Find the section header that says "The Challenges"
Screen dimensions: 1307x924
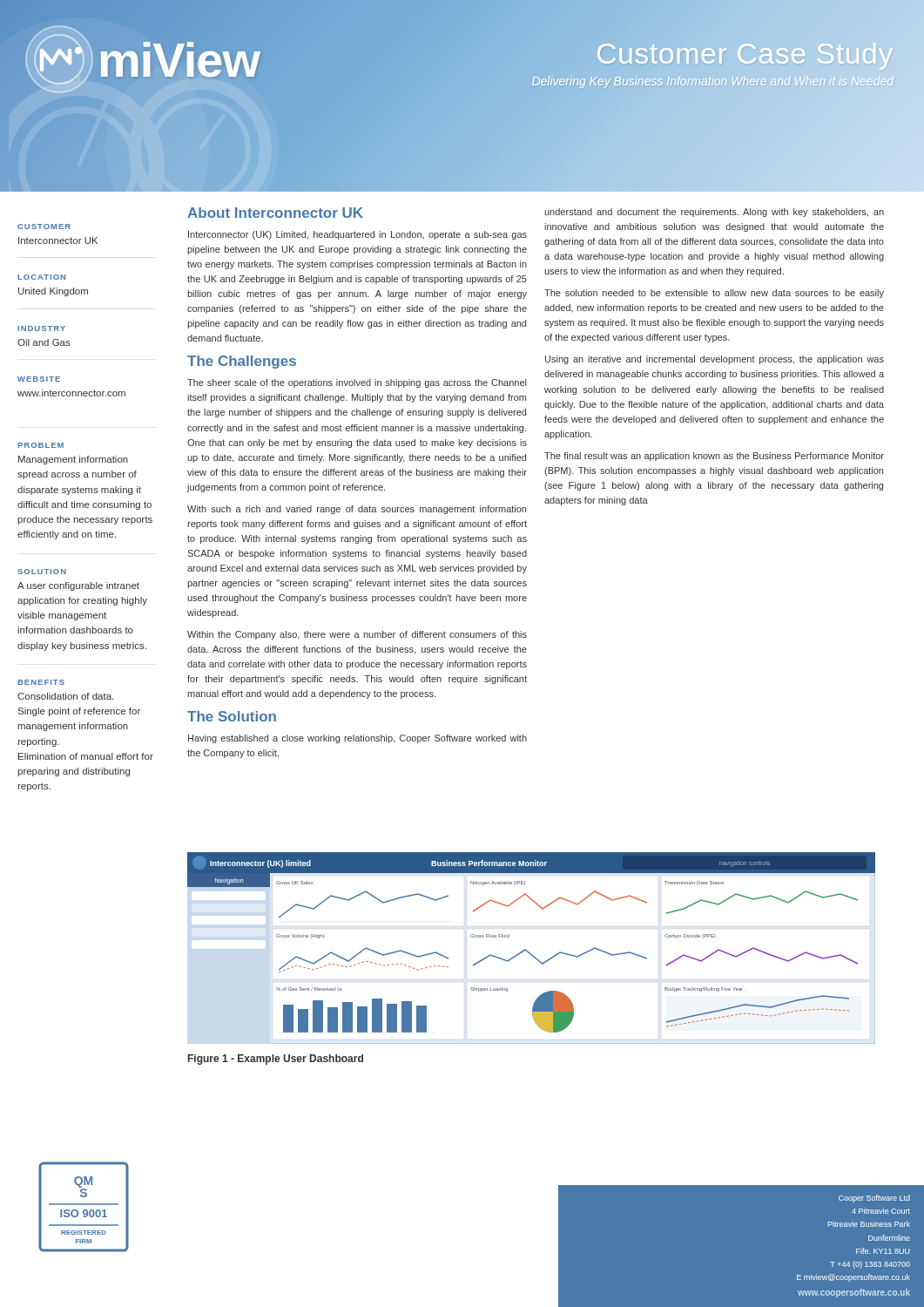(242, 362)
